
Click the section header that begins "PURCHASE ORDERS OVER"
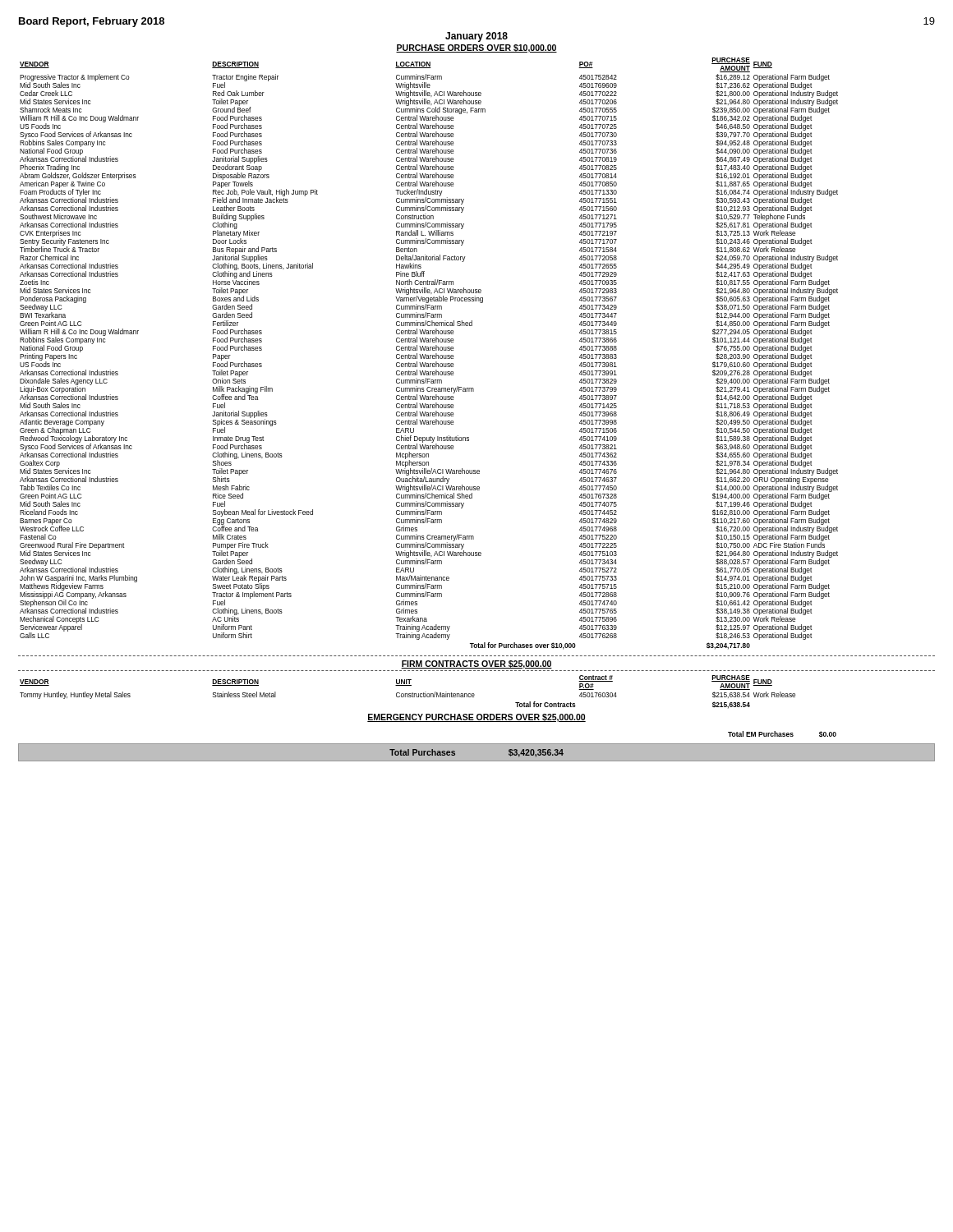tap(476, 48)
